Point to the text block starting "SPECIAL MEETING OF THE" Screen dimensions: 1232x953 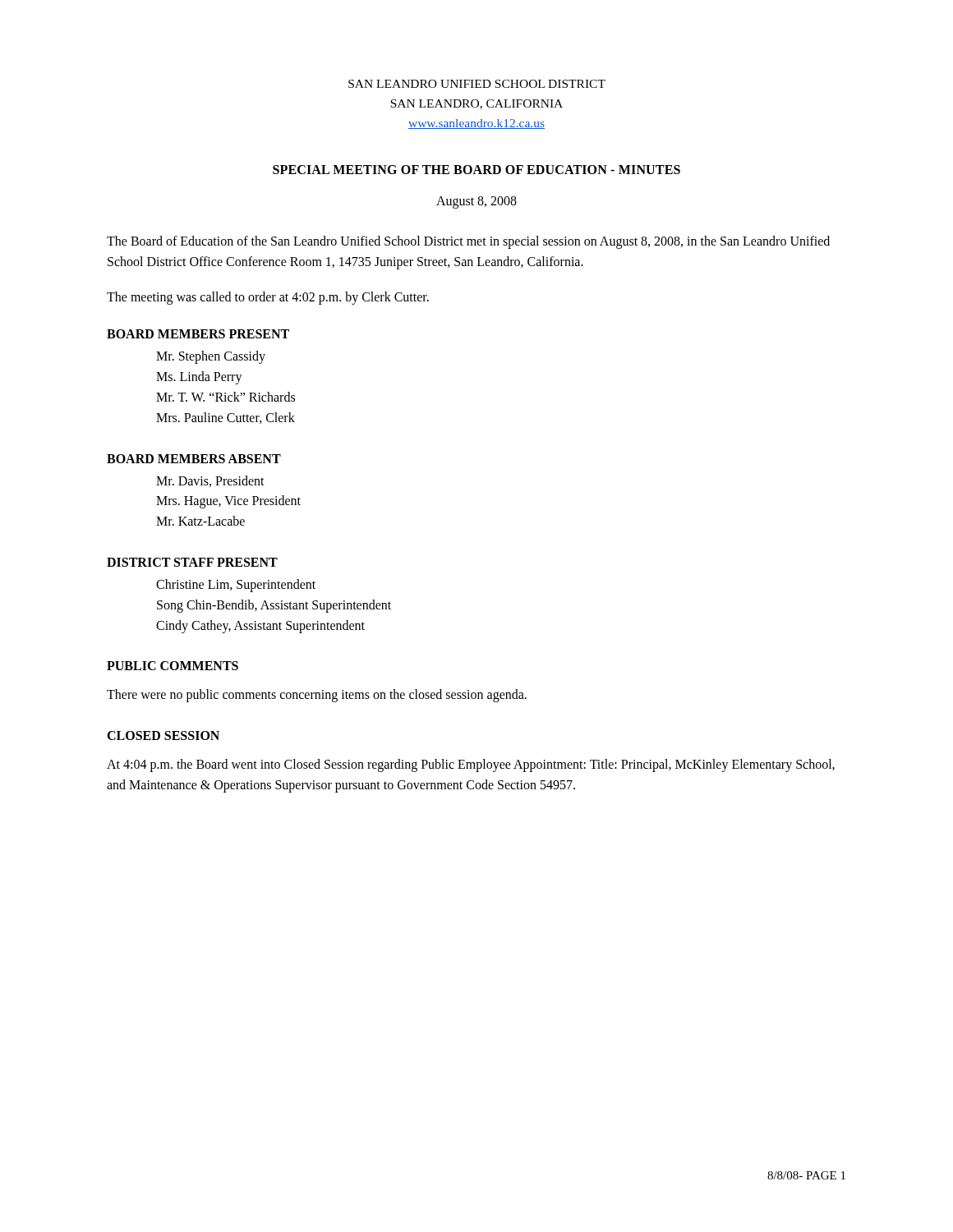tap(476, 170)
